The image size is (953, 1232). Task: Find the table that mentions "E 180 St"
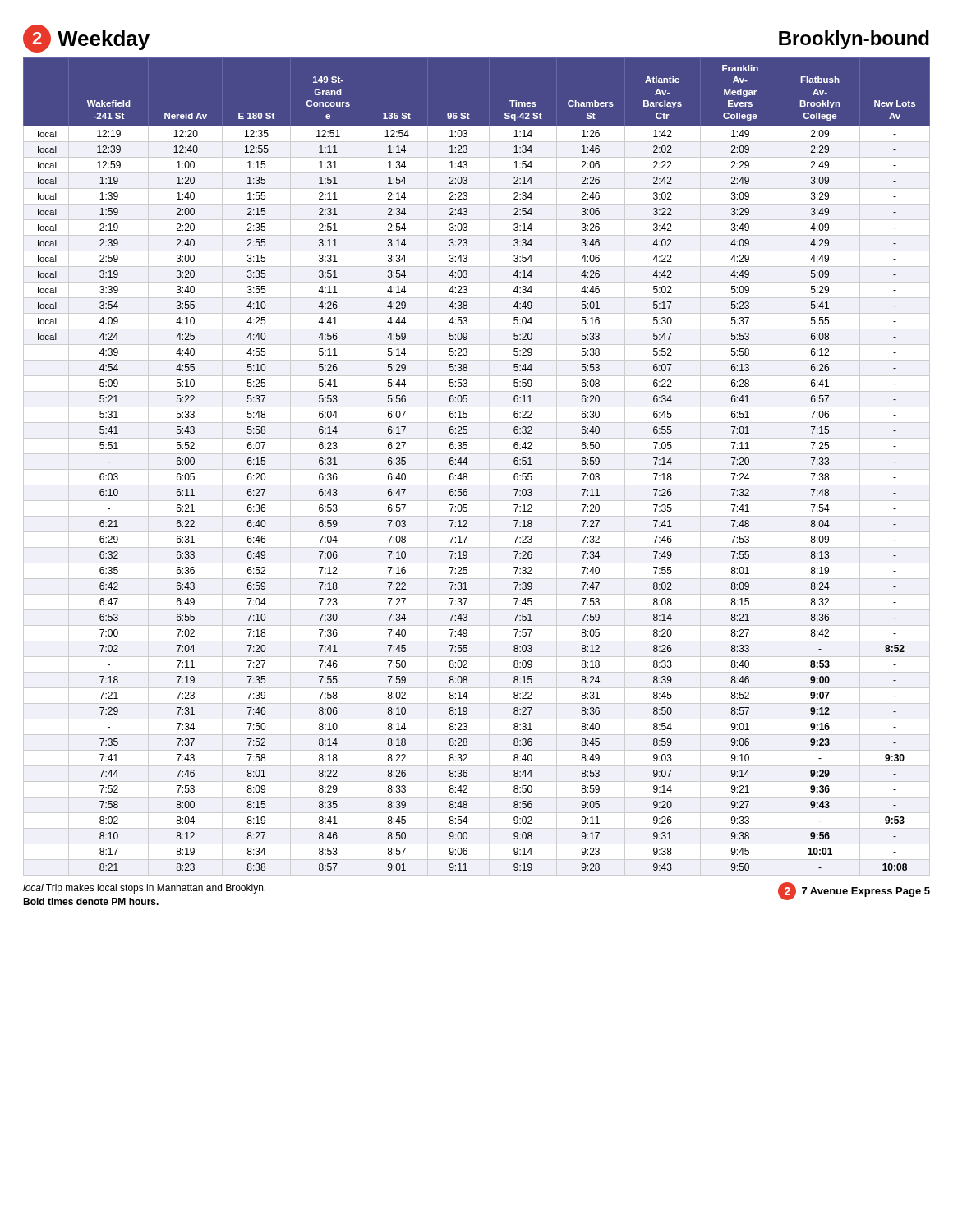click(x=476, y=466)
